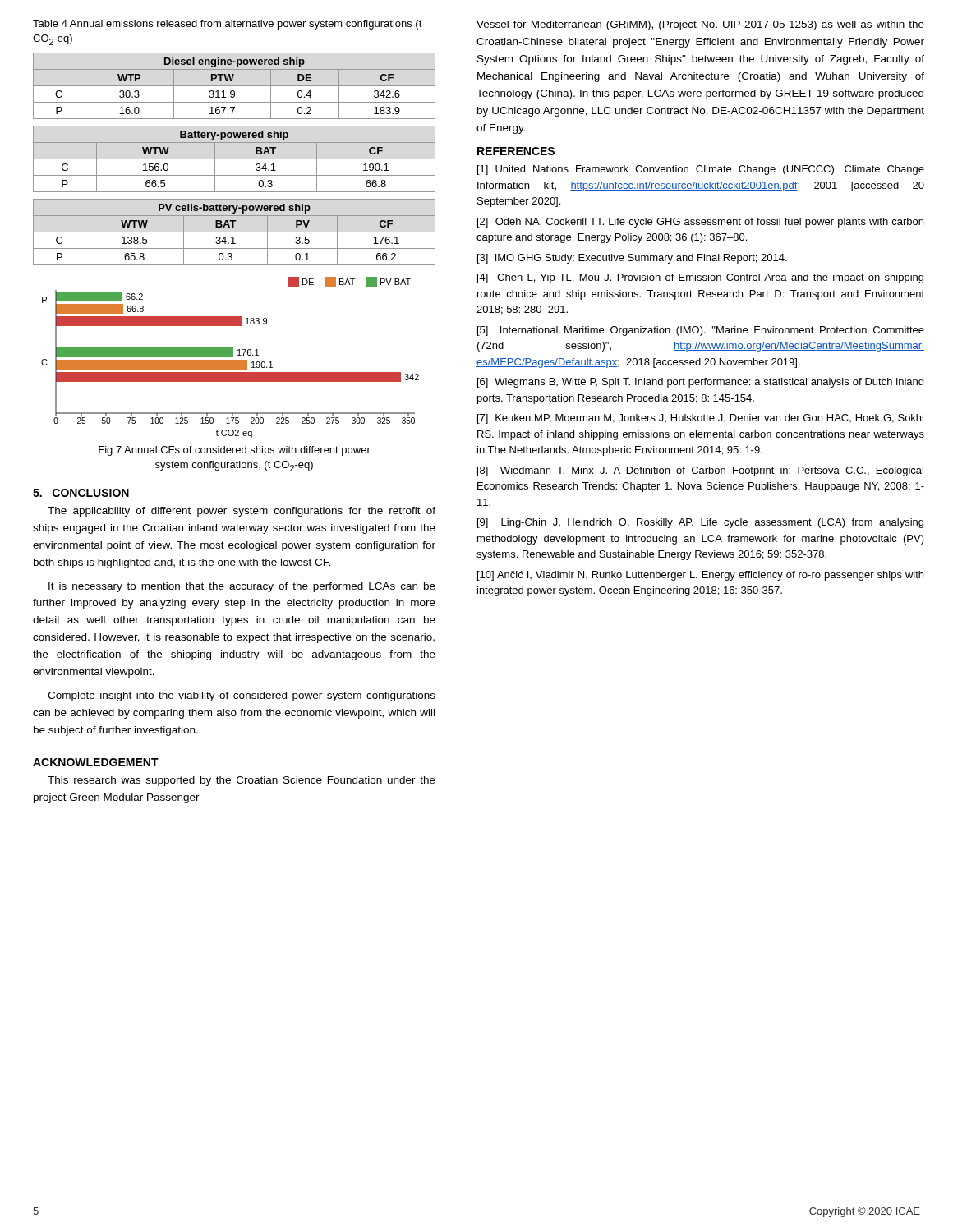Navigate to the text block starting "[2] Odeh NA,"

click(x=700, y=229)
